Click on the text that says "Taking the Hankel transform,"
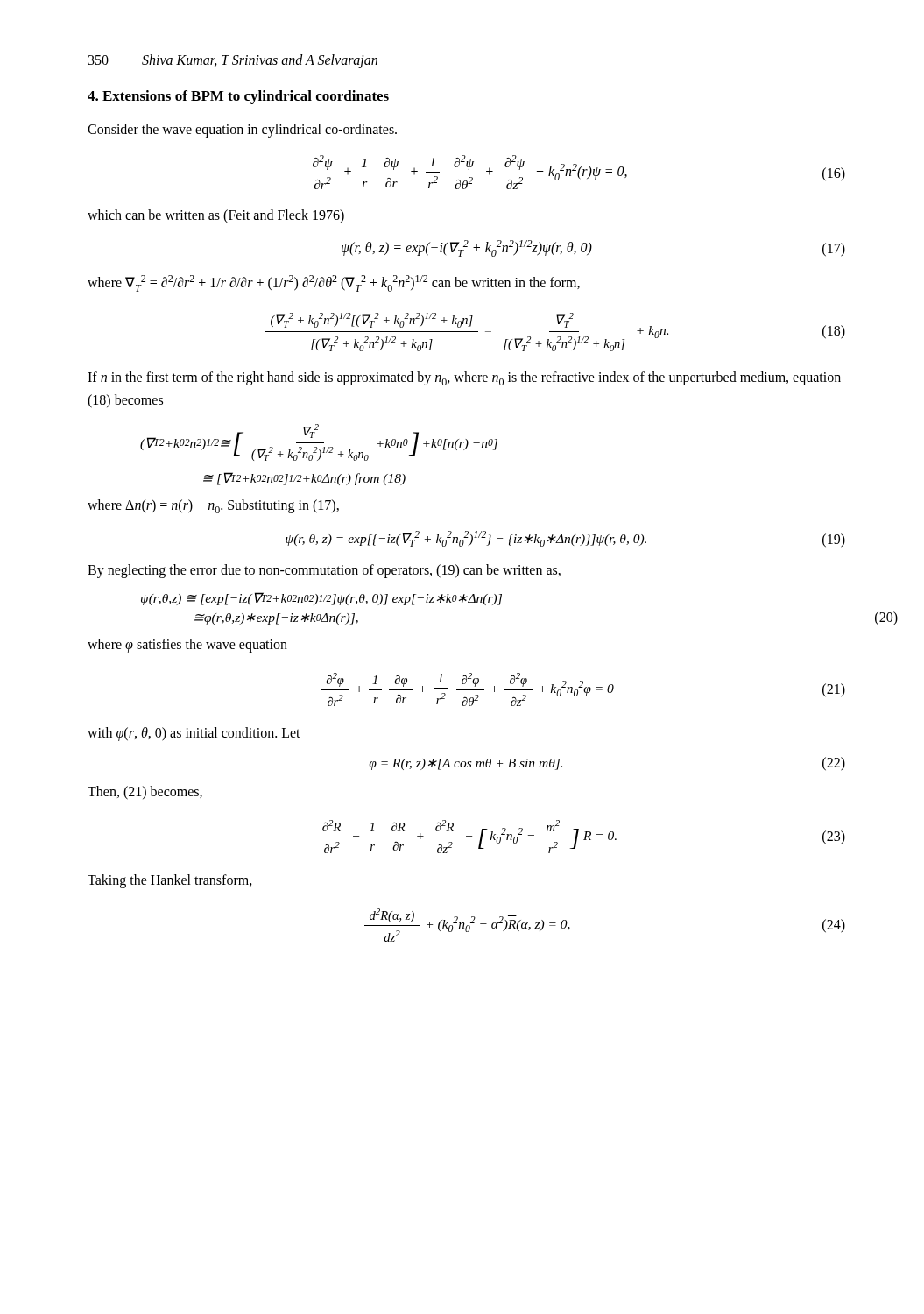924x1314 pixels. [170, 880]
